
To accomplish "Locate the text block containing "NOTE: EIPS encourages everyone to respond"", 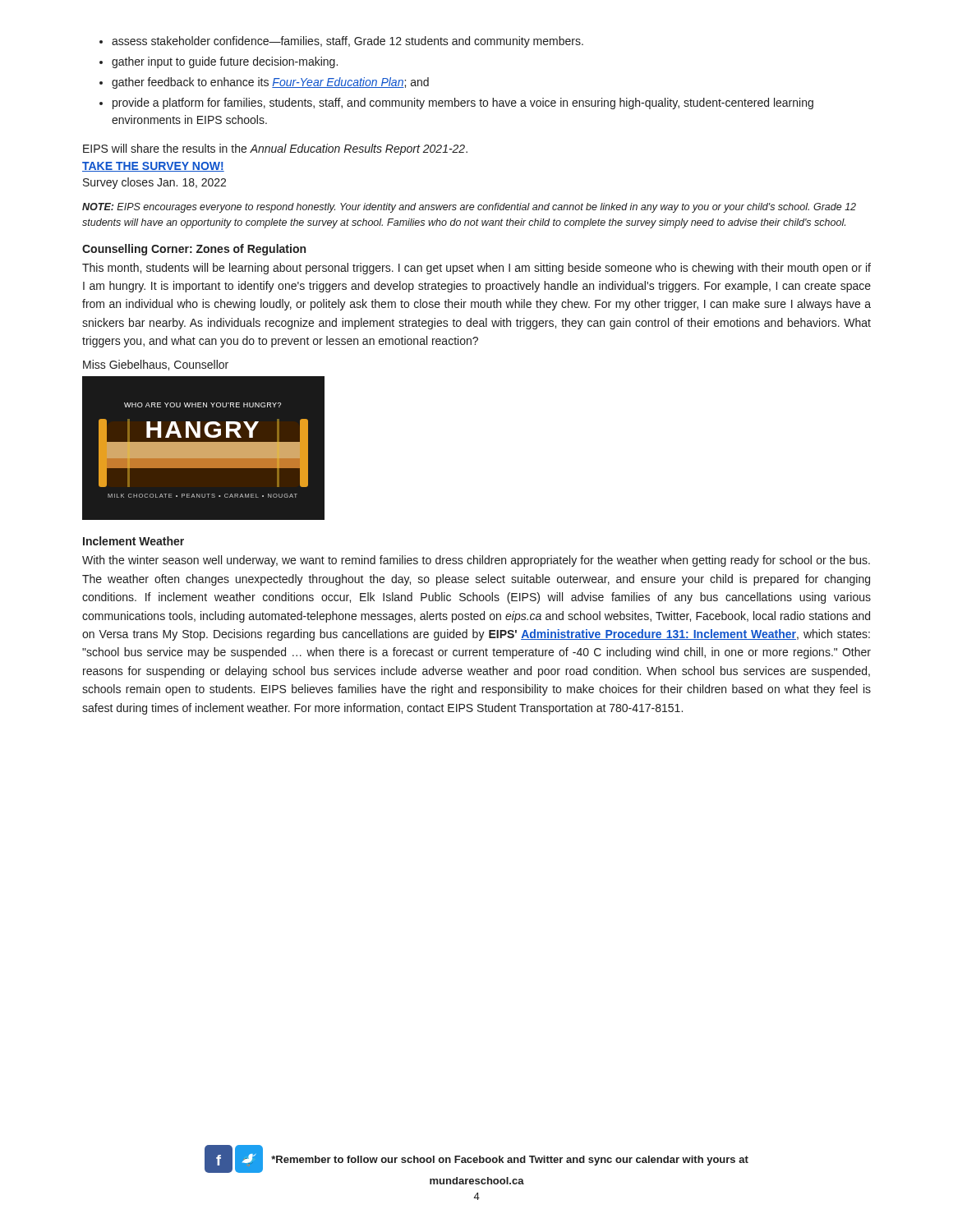I will coord(469,215).
